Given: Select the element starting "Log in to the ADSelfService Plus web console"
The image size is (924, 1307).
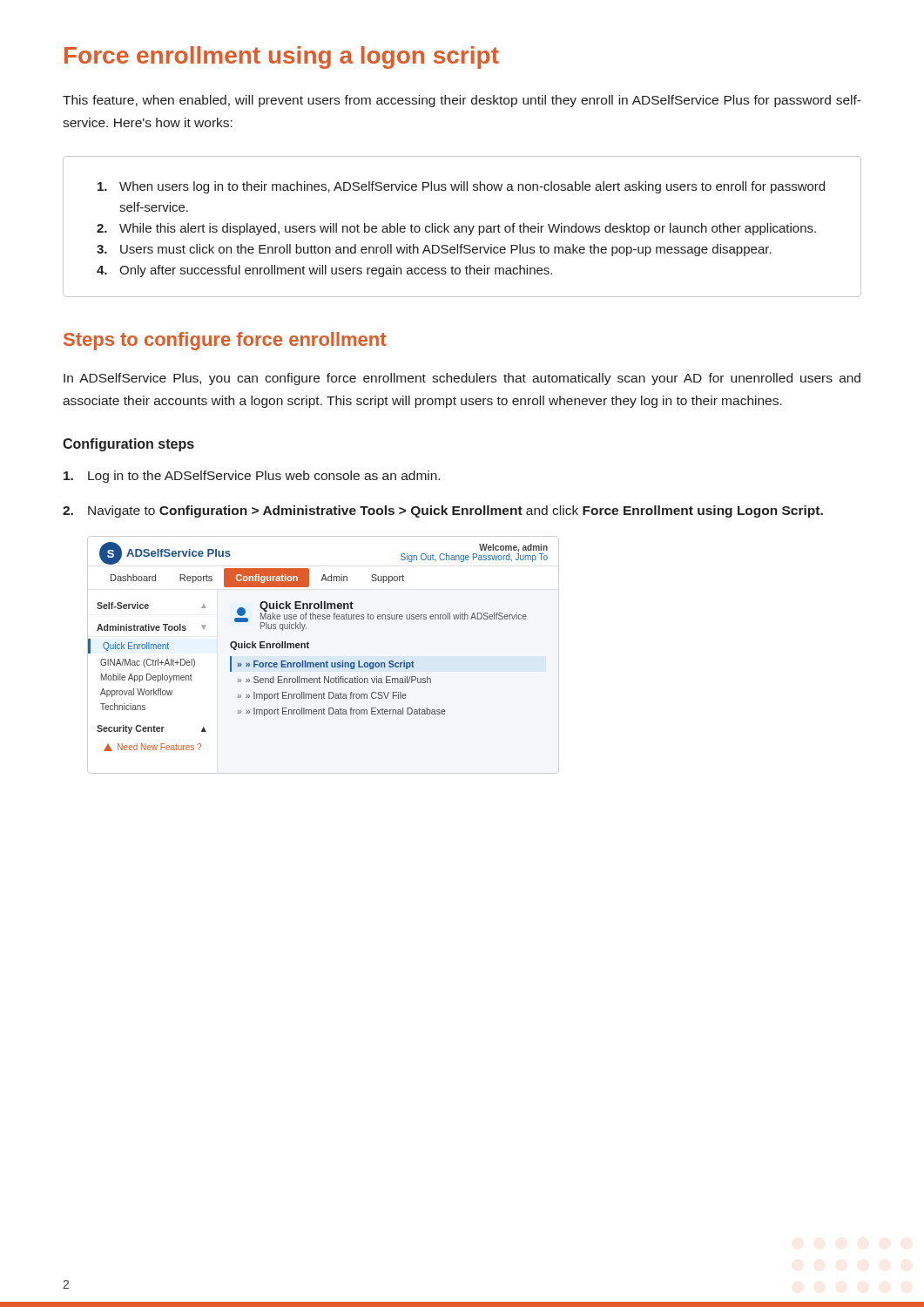Looking at the screenshot, I should 252,477.
